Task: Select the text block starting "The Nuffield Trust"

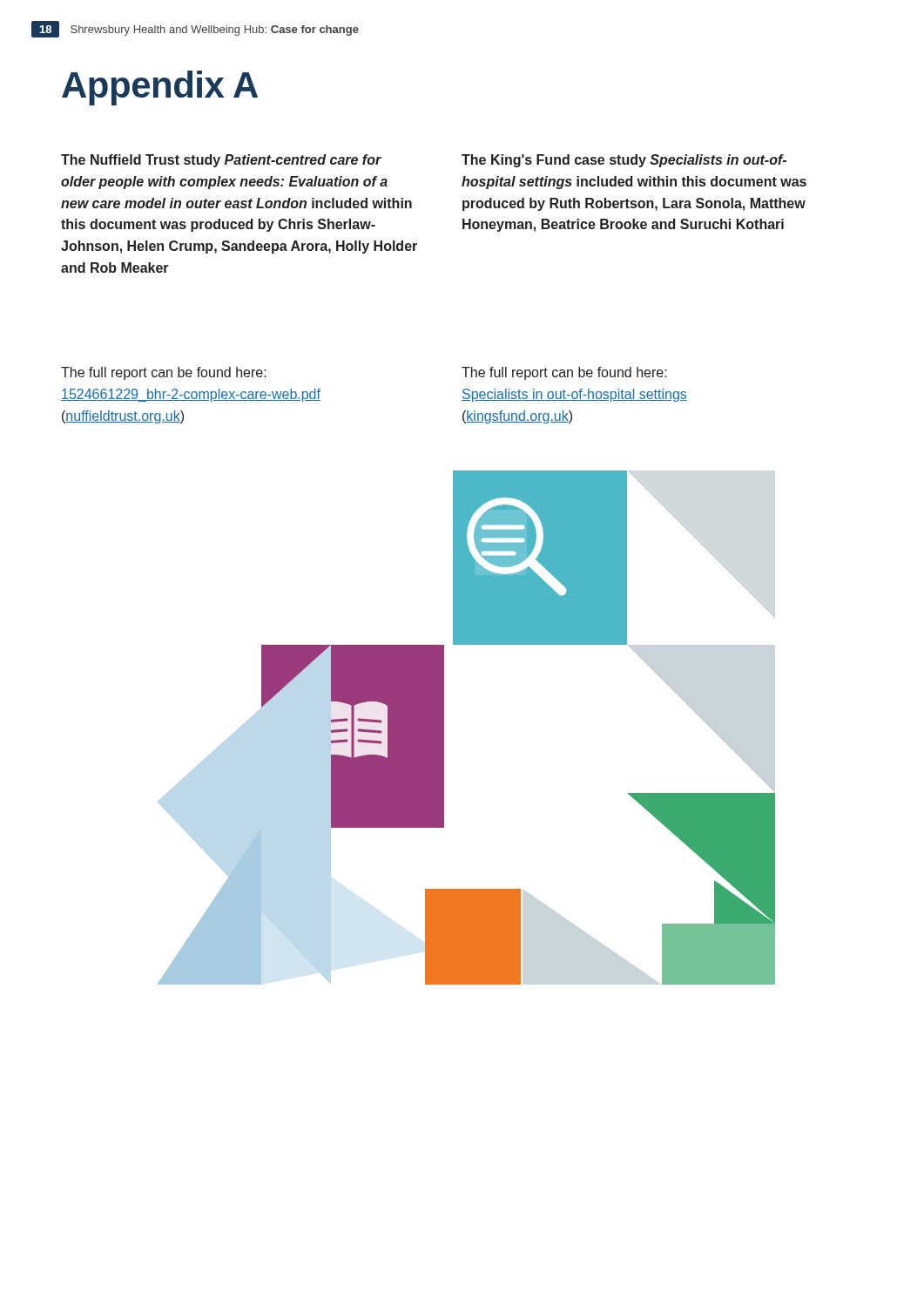Action: (239, 214)
